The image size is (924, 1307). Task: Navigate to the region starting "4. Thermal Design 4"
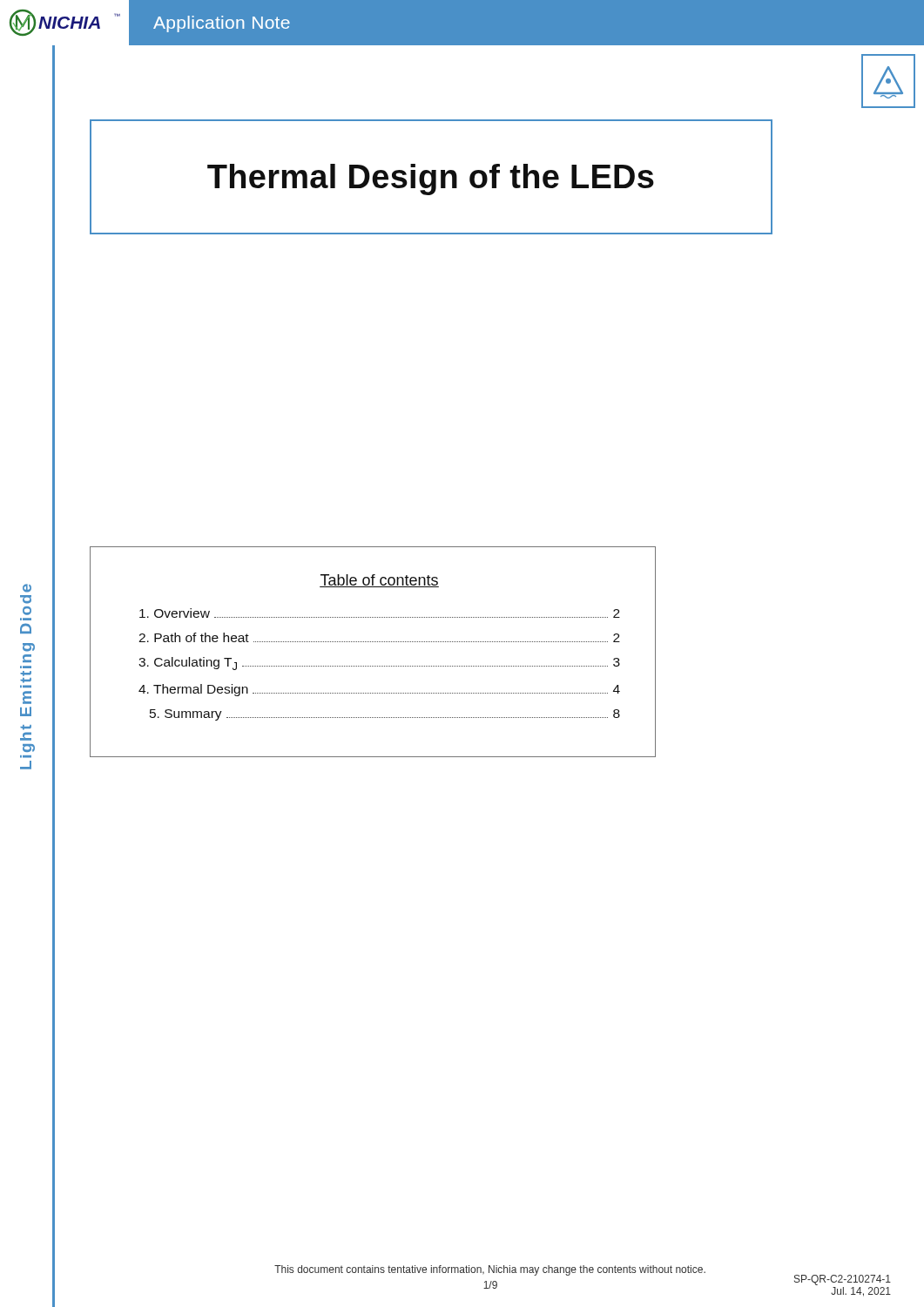(379, 689)
